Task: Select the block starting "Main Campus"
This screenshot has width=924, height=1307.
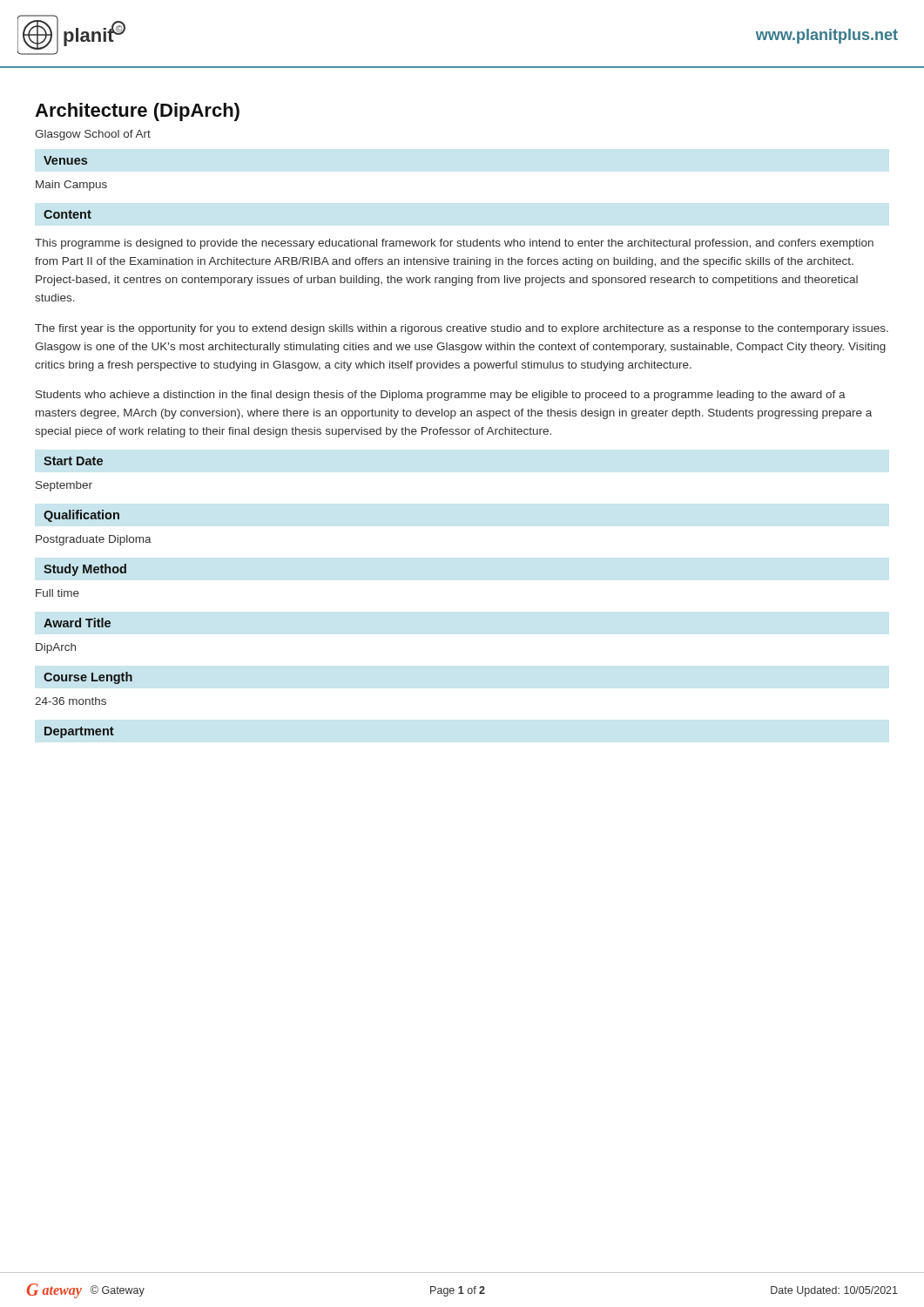Action: 71,184
